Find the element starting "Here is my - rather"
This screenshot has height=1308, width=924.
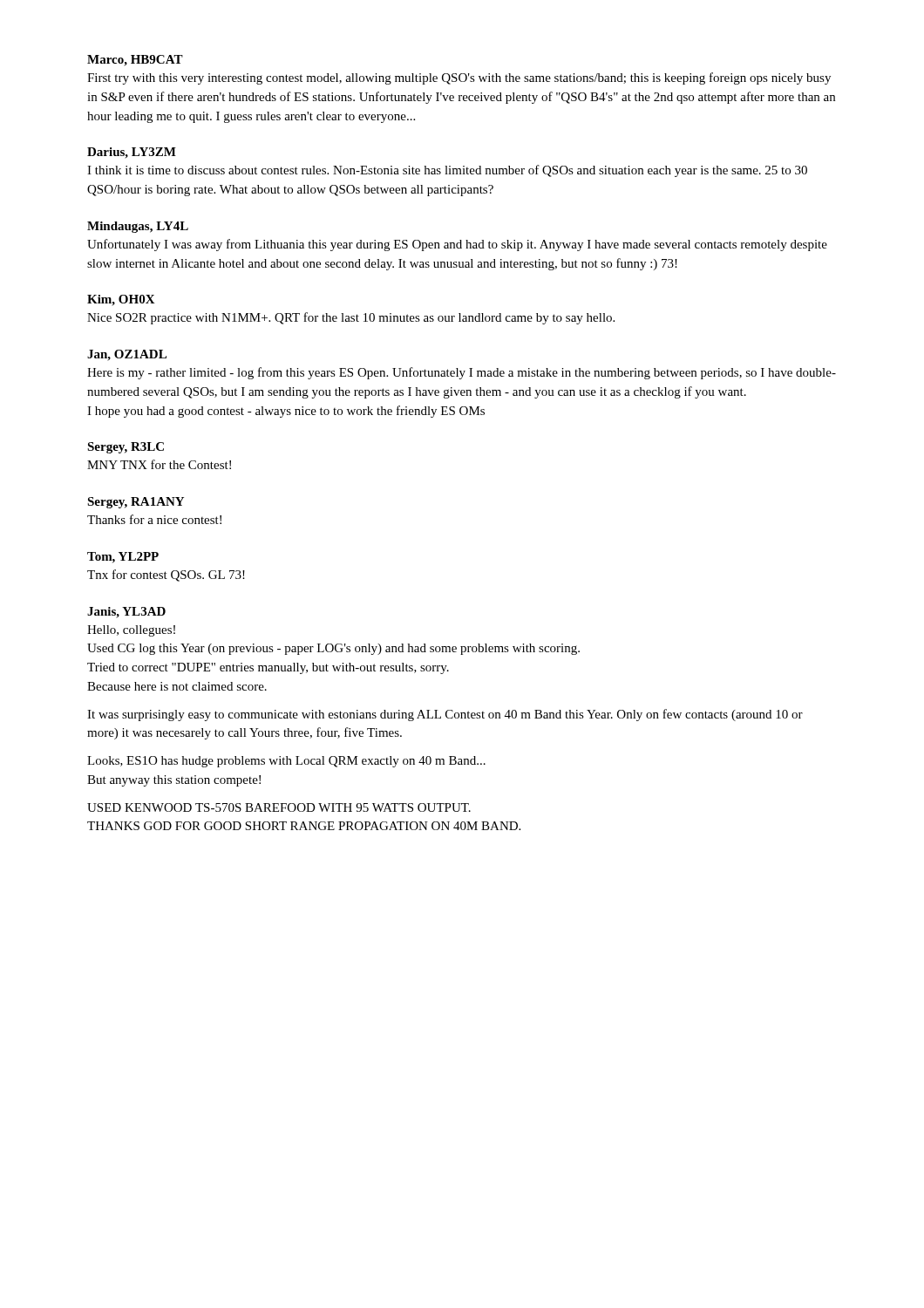pos(462,391)
